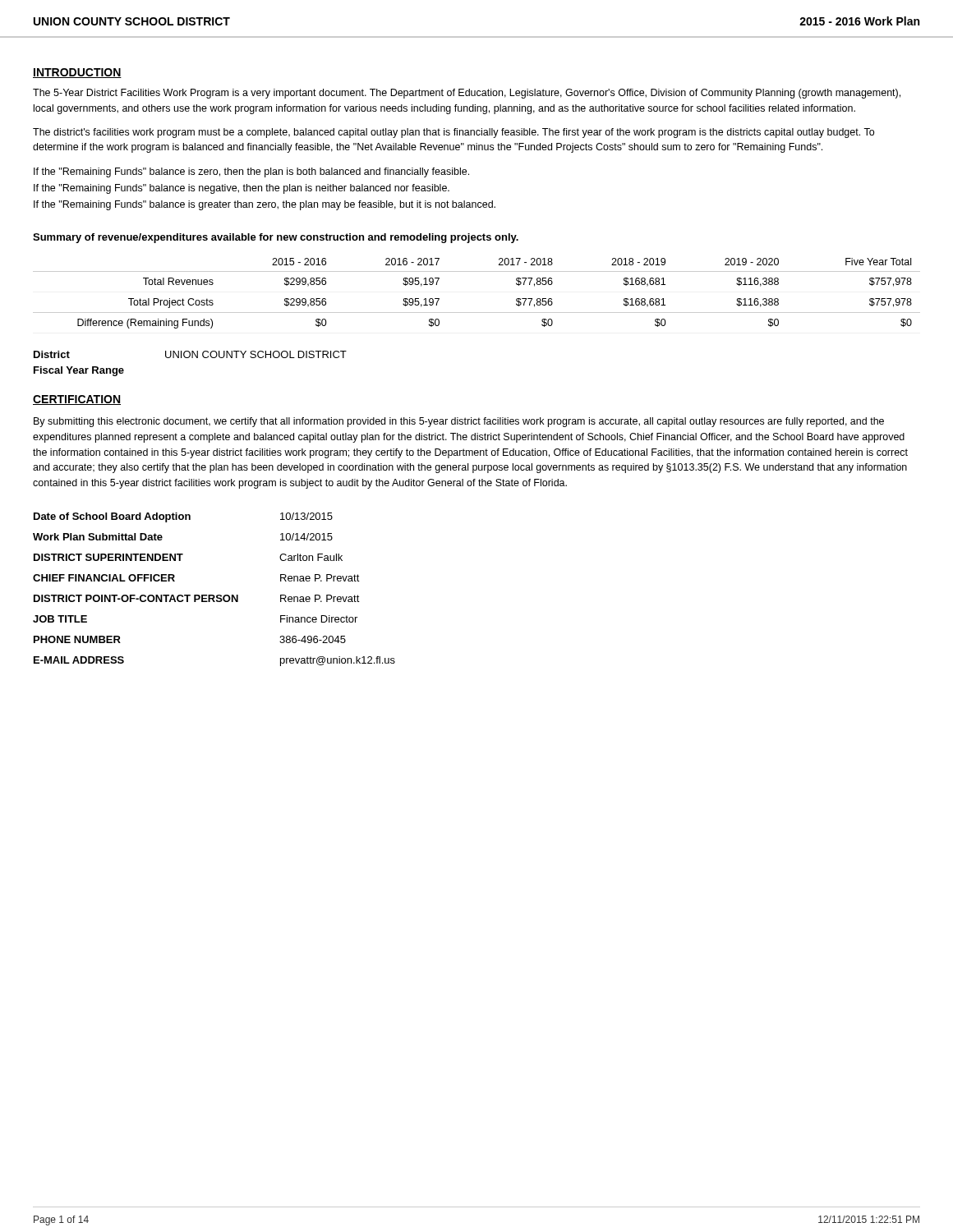Point to the block beginning "The 5-Year District Facilities Work"
Image resolution: width=953 pixels, height=1232 pixels.
(467, 101)
